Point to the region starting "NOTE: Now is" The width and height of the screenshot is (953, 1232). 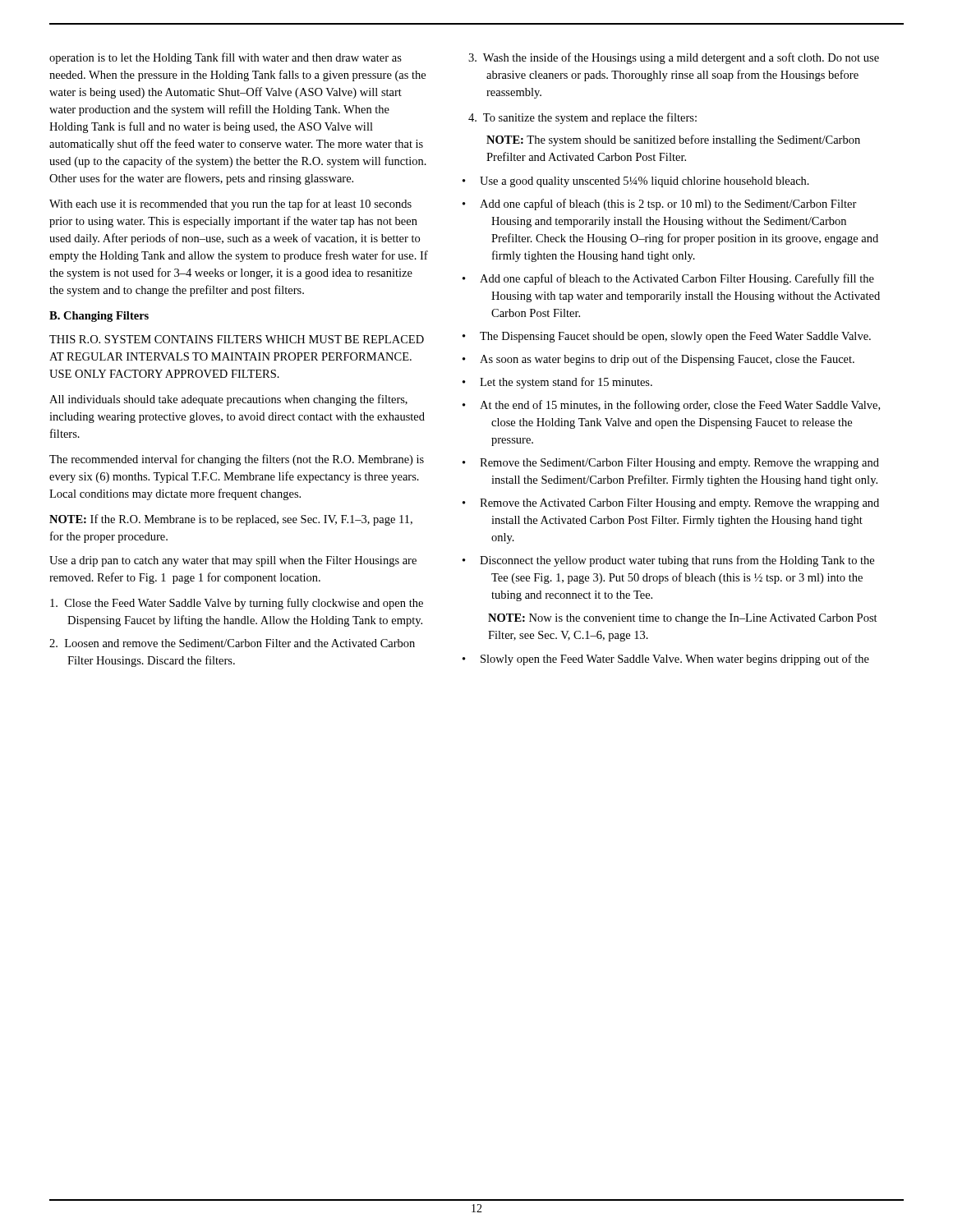click(683, 627)
